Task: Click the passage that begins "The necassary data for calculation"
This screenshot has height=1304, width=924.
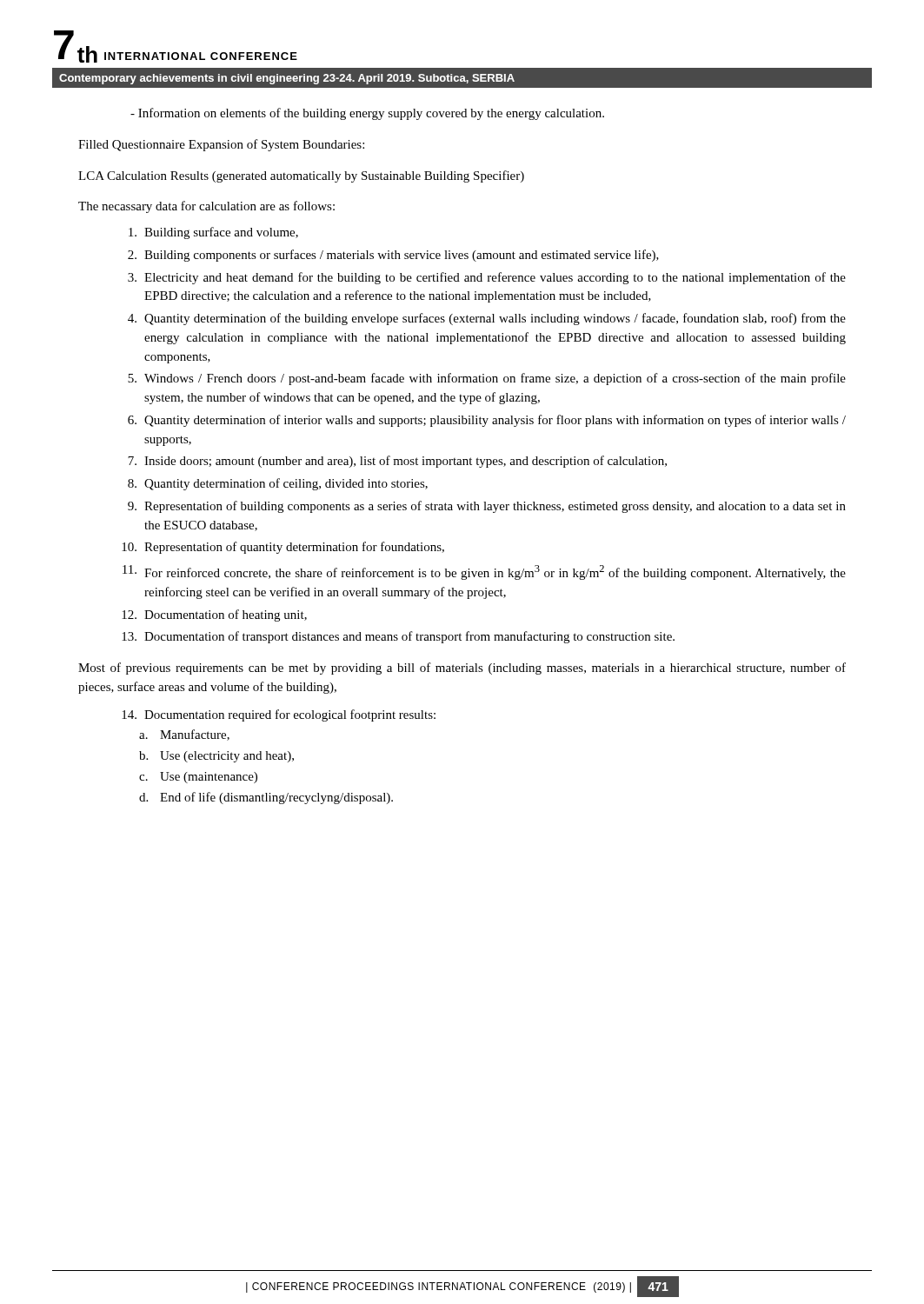Action: [x=207, y=206]
